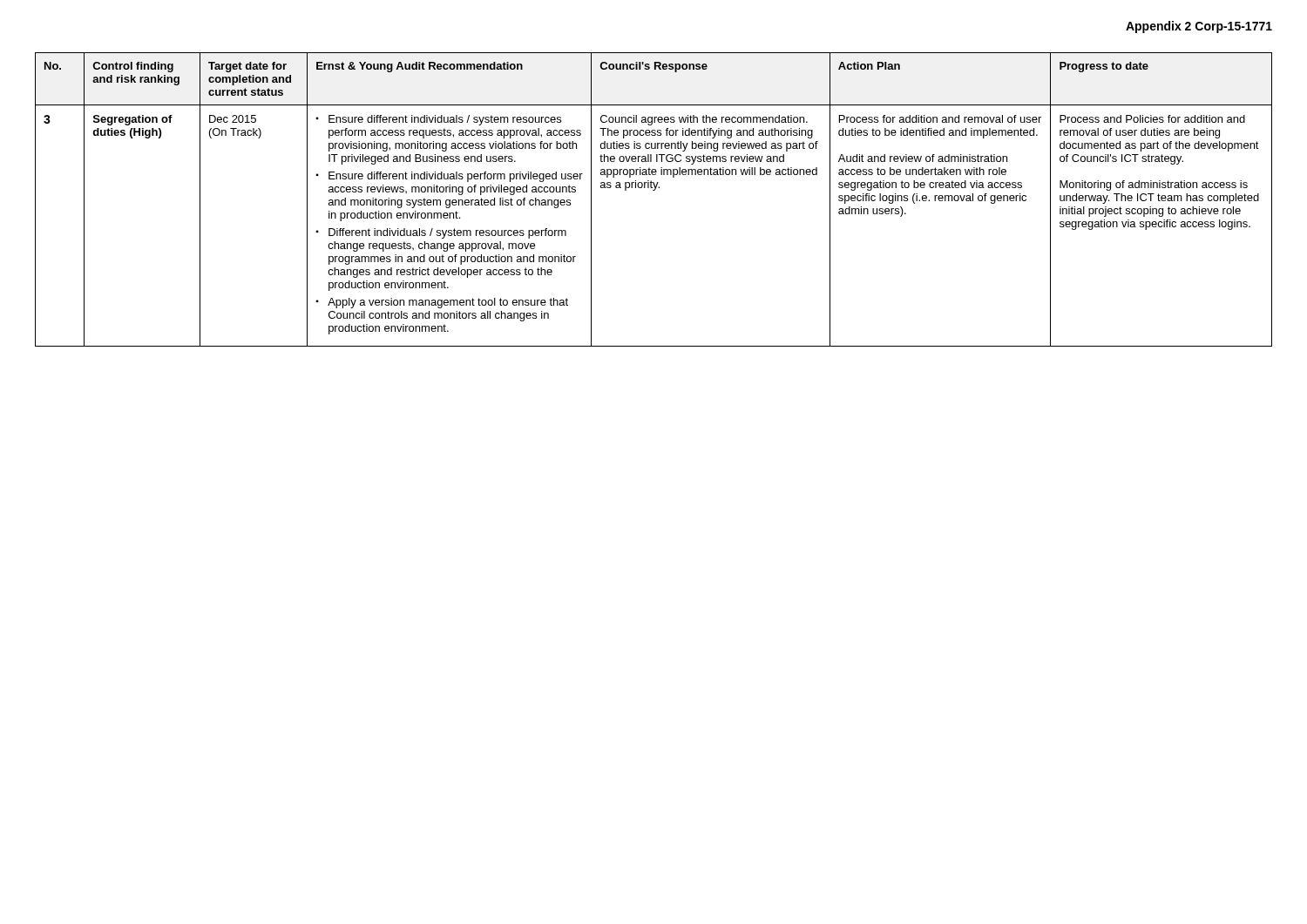This screenshot has height=924, width=1307.
Task: Find the table that mentions "Segregation of duties"
Action: tap(654, 199)
